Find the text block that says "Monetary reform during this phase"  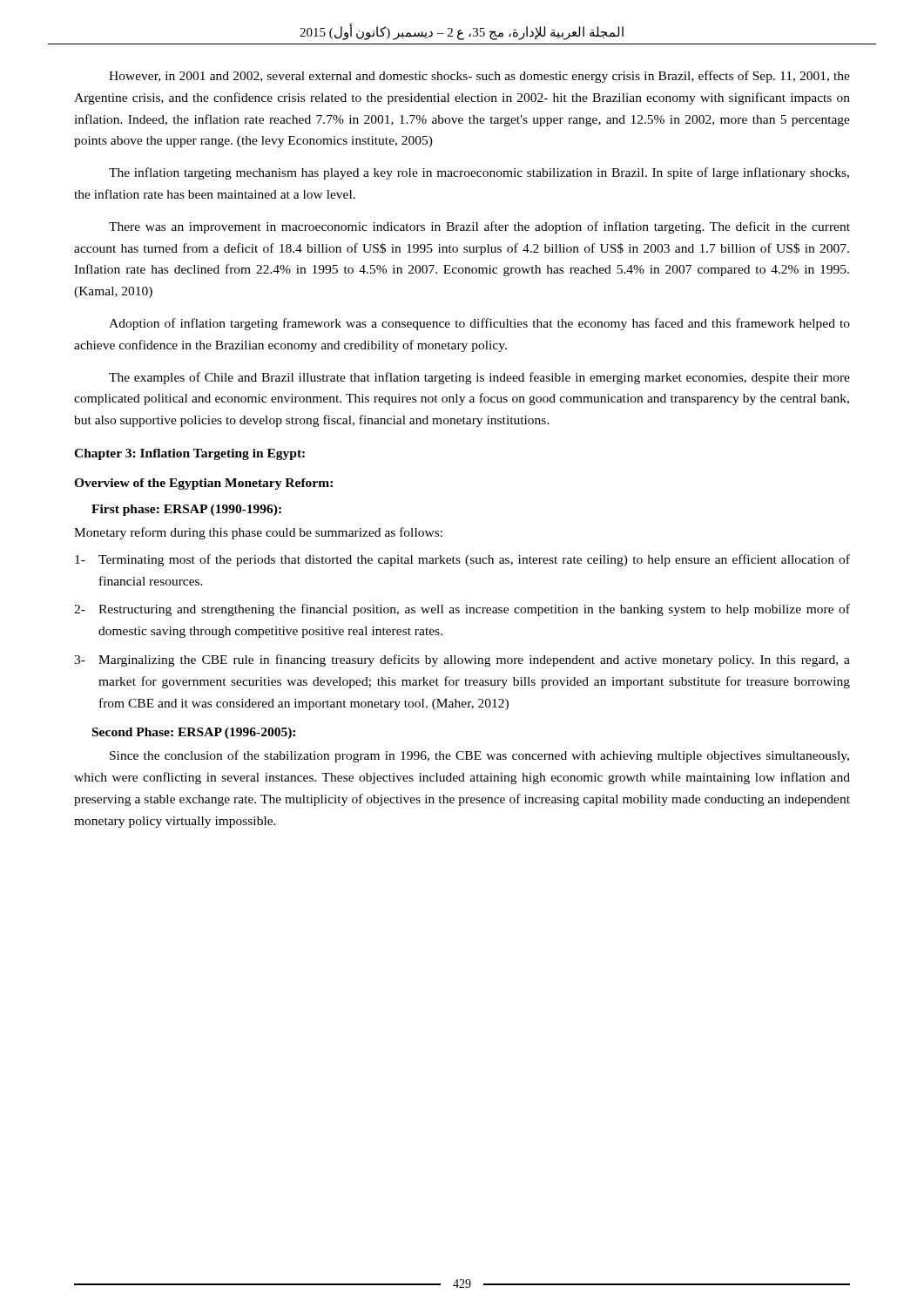259,532
